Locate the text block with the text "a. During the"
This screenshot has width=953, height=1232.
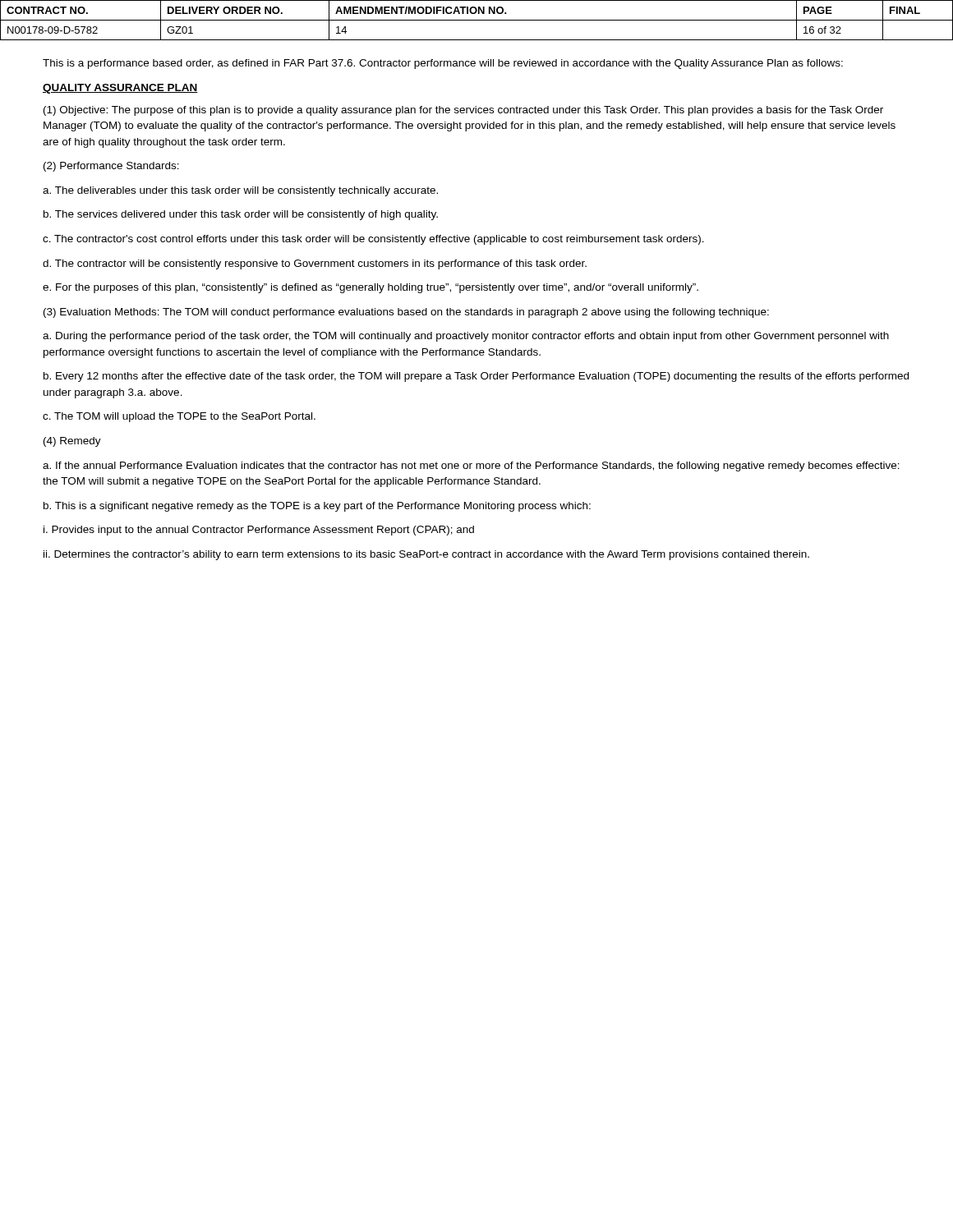pos(466,344)
